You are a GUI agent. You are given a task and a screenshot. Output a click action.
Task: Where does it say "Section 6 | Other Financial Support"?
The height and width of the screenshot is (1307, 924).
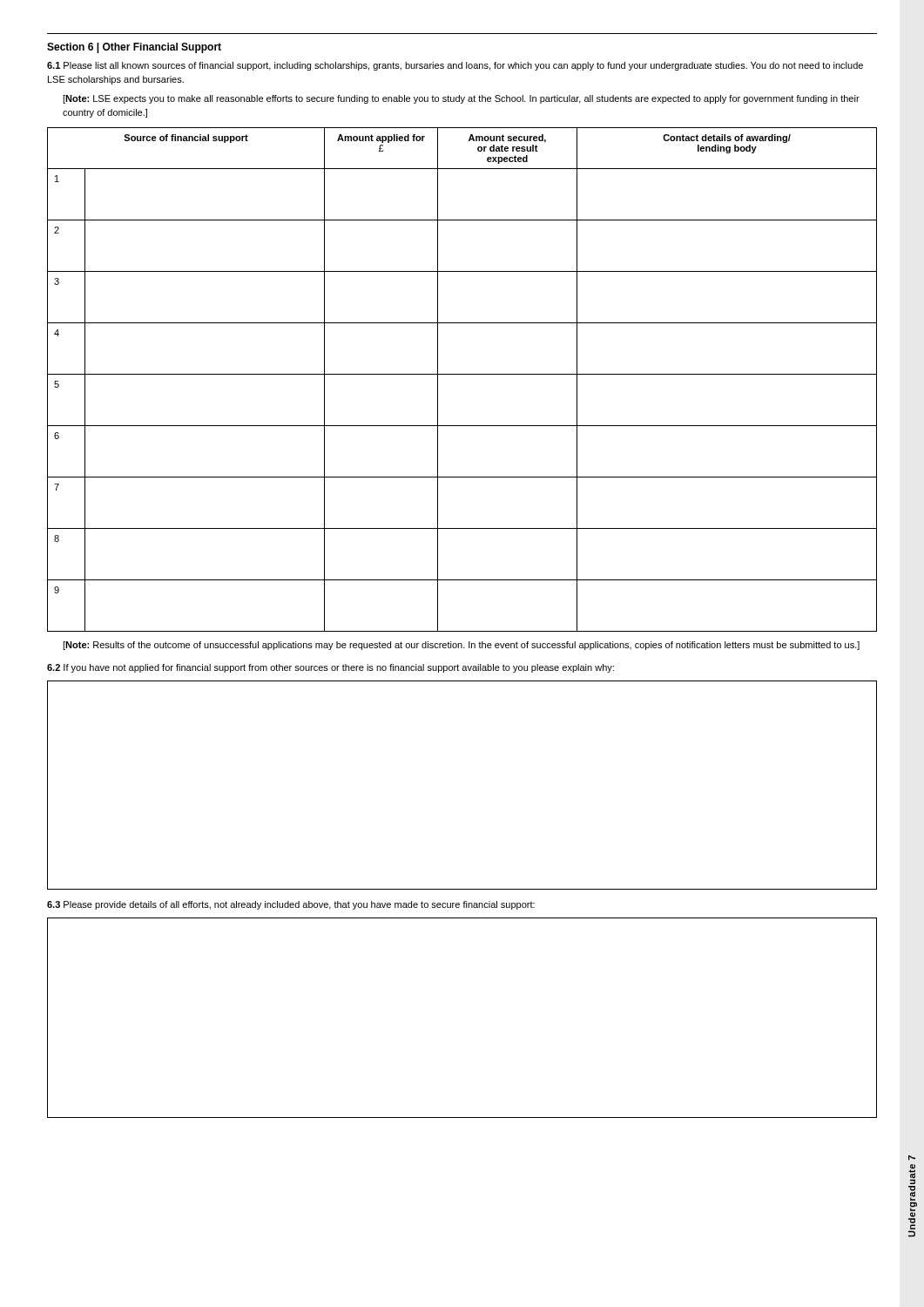134,47
